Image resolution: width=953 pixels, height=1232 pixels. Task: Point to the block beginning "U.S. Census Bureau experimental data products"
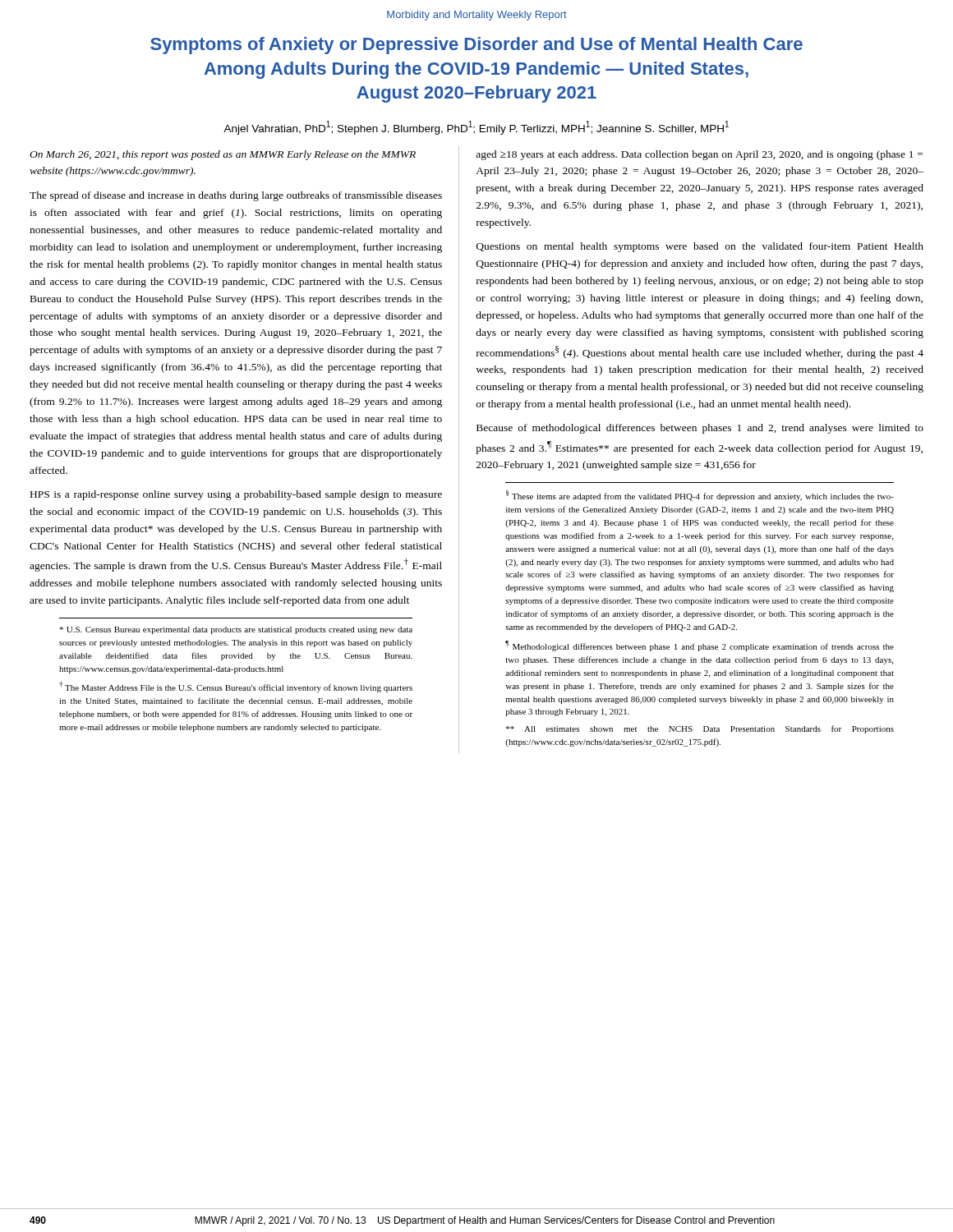[236, 649]
